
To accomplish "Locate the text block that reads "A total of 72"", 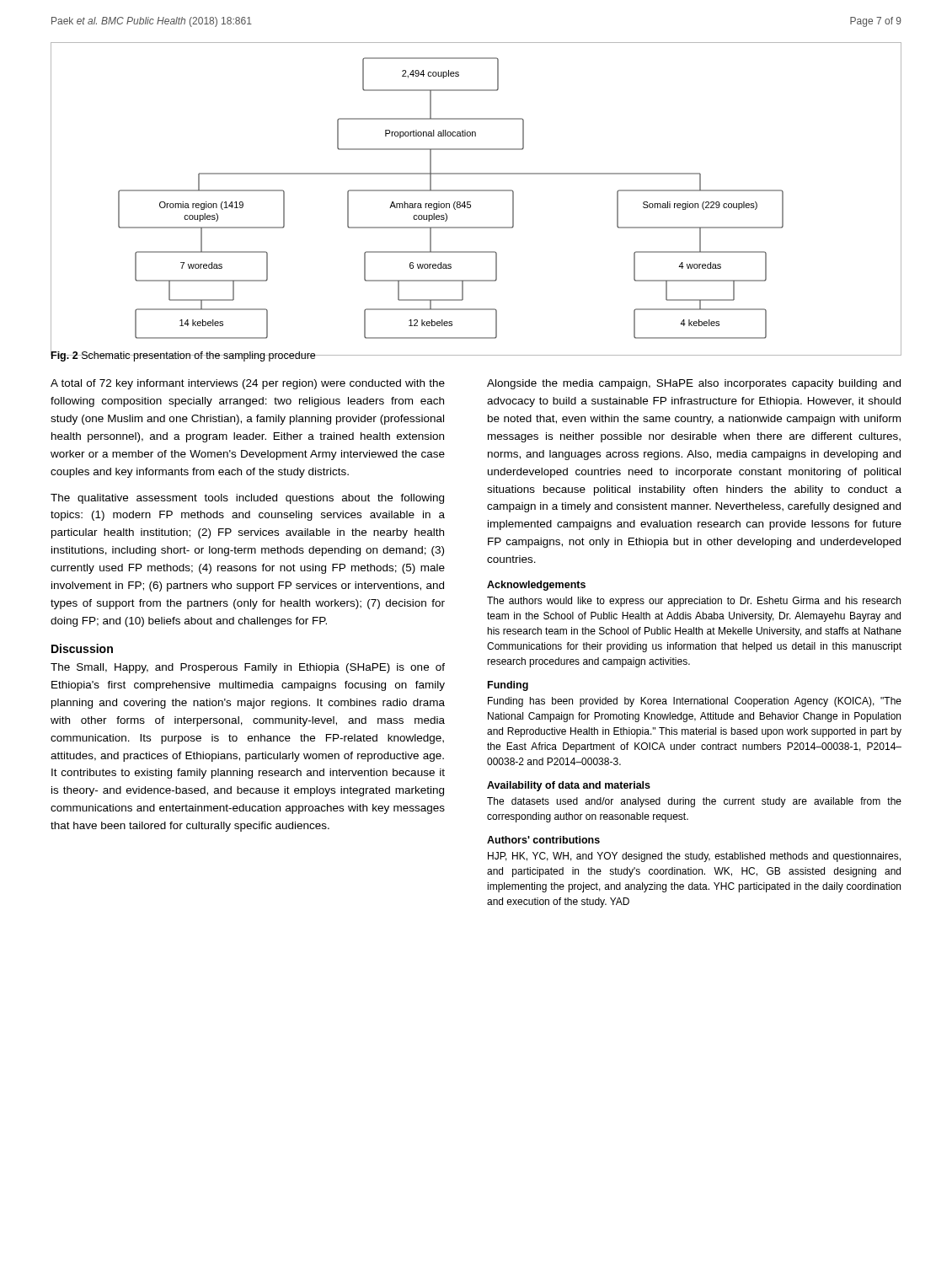I will [248, 427].
